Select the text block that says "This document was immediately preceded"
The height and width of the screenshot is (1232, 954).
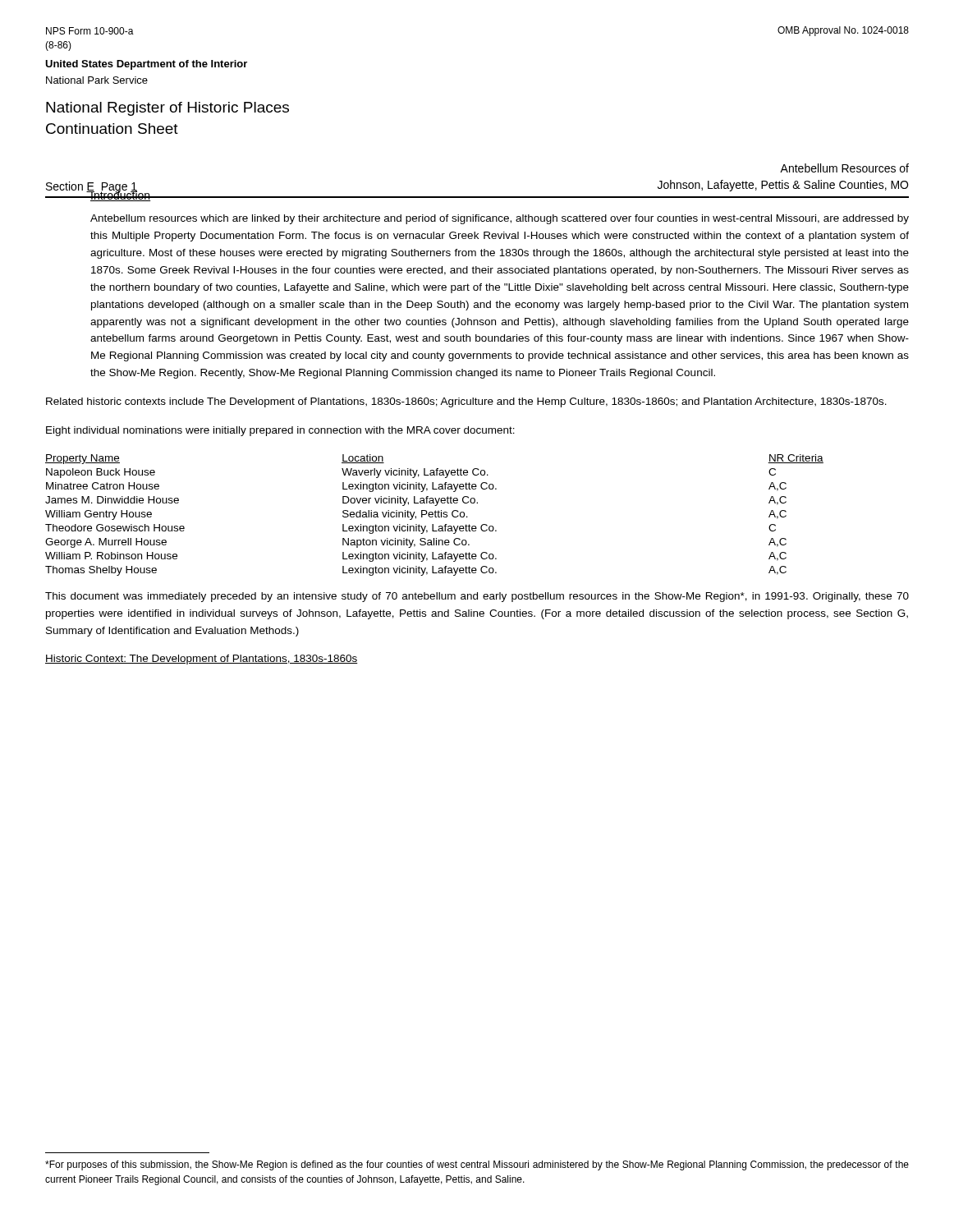pos(477,613)
